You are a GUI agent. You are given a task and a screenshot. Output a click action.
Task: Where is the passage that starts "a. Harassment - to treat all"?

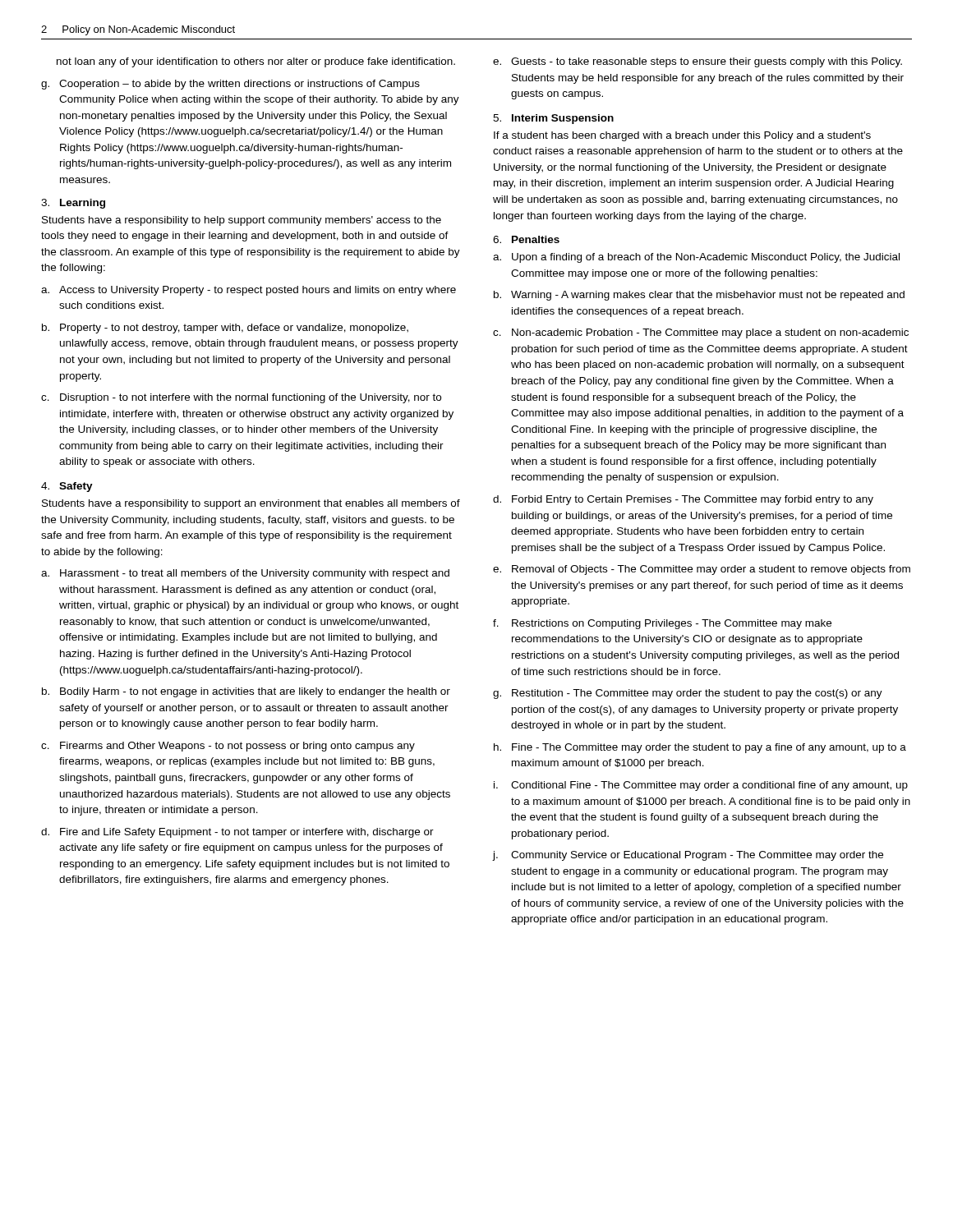251,621
